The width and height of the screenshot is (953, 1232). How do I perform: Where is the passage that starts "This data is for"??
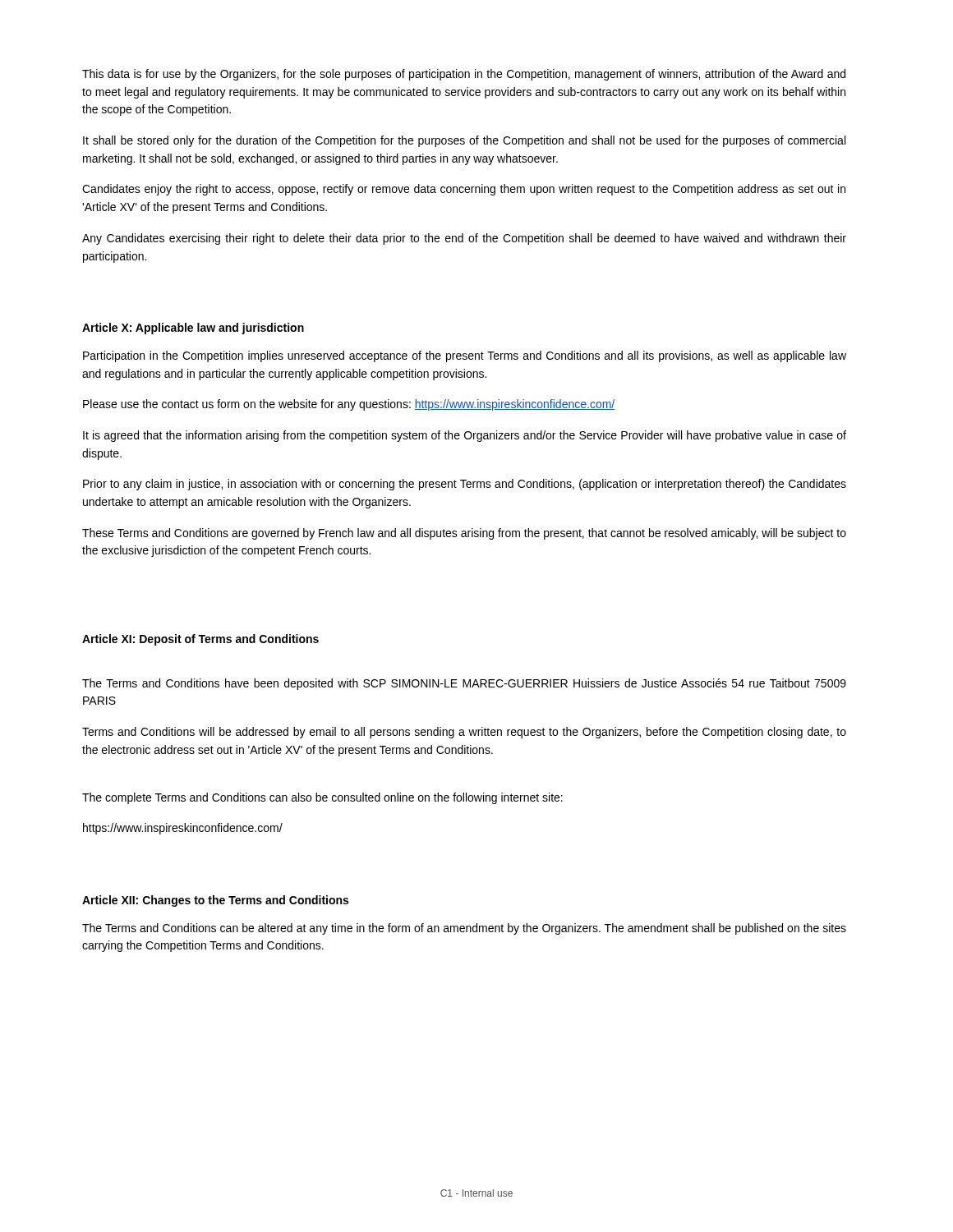tap(464, 92)
